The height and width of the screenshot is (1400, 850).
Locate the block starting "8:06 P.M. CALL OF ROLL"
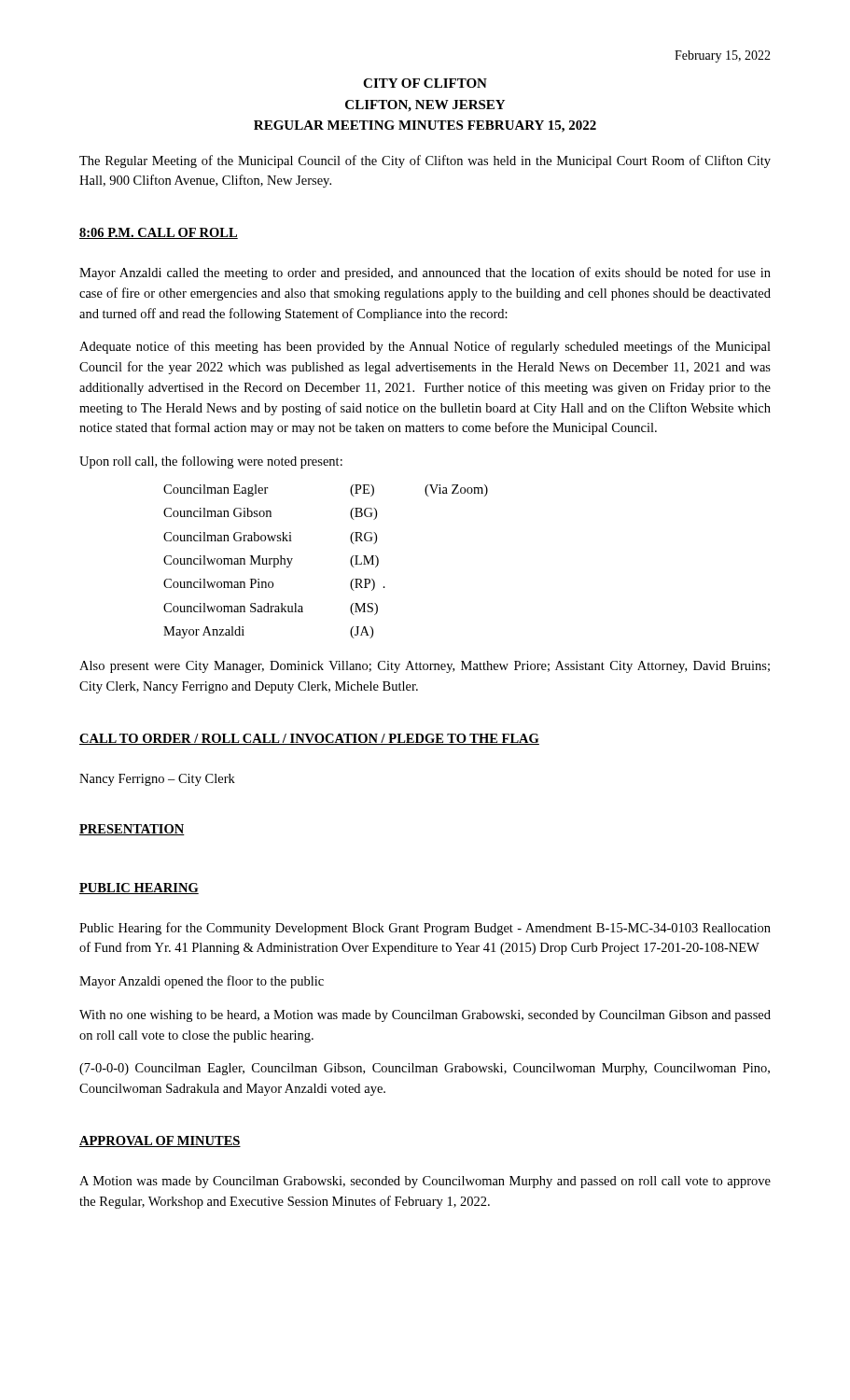(x=158, y=232)
